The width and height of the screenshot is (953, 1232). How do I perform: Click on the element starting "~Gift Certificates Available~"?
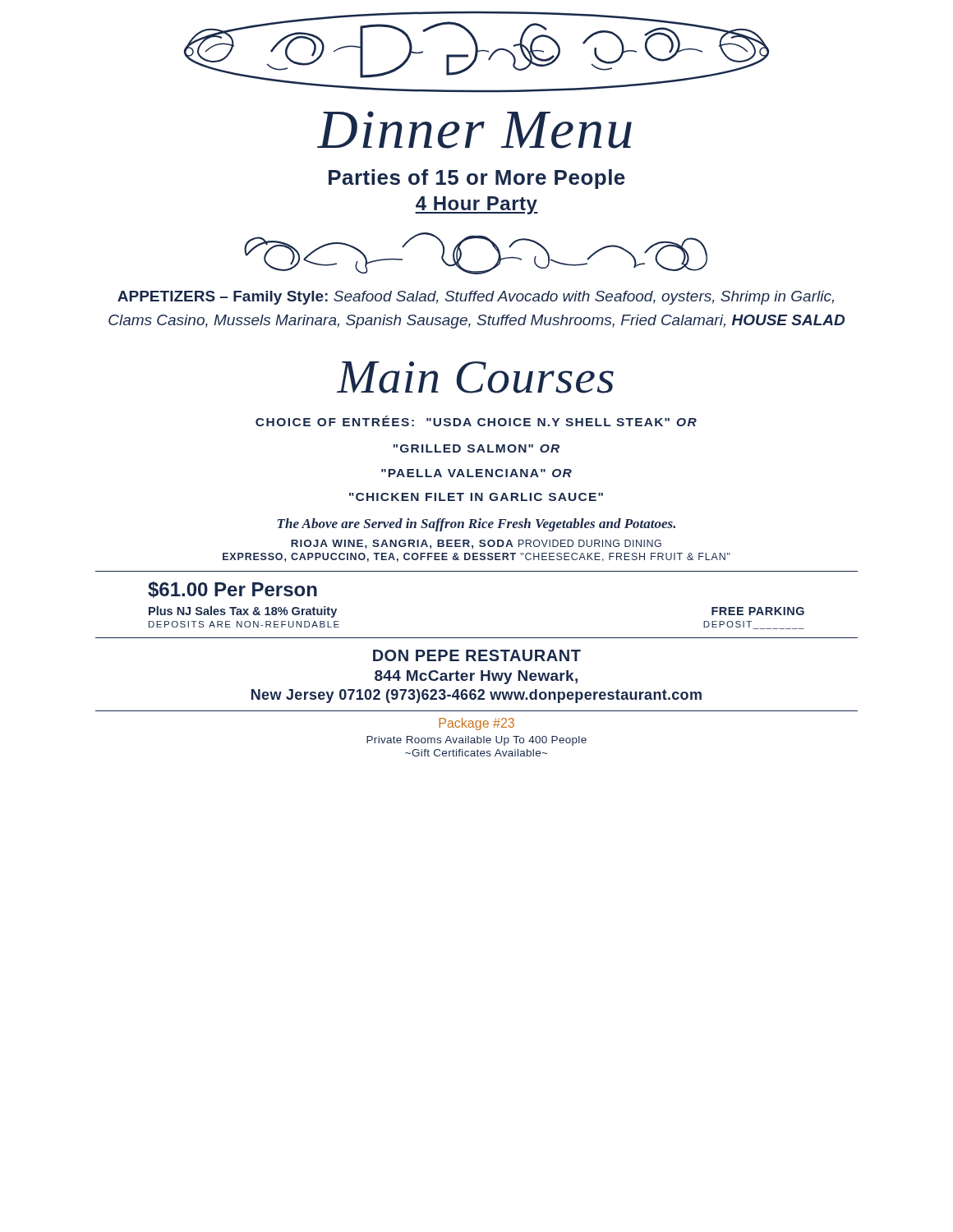[x=476, y=753]
